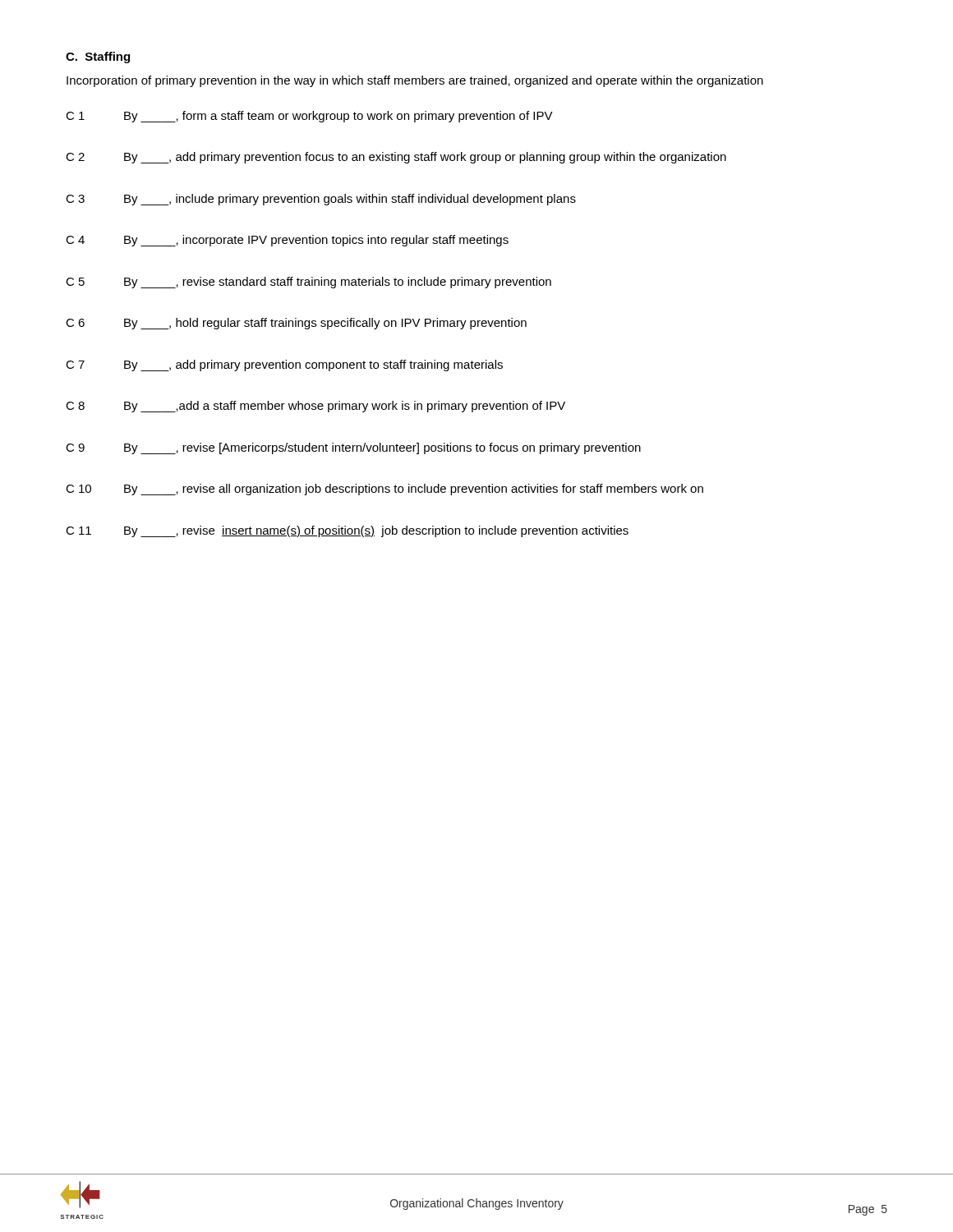The image size is (953, 1232).
Task: Click on the list item that says "C 7 By ____, add primary prevention component"
Action: 476,364
